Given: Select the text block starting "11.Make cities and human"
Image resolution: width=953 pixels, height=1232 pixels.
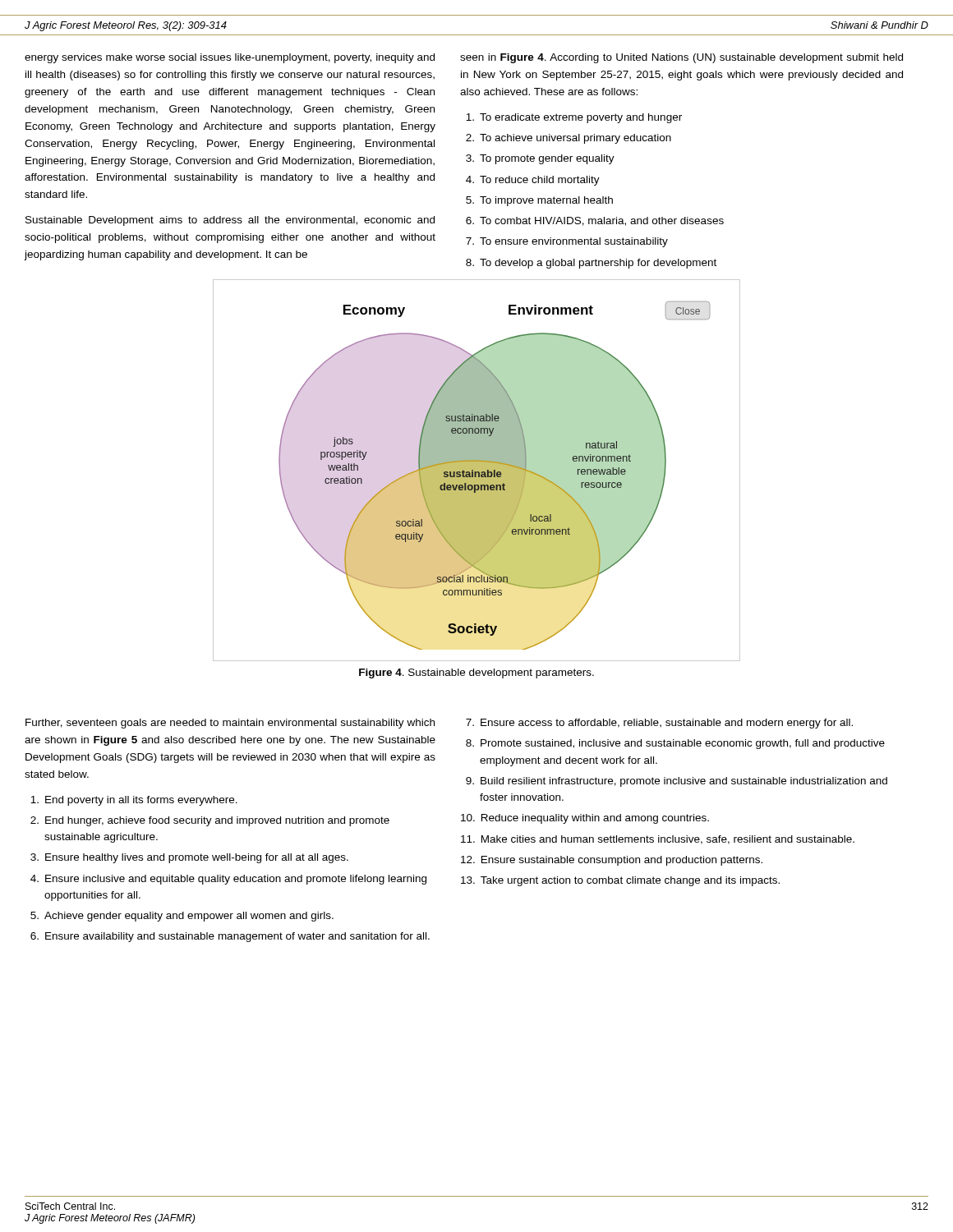Looking at the screenshot, I should (x=658, y=839).
